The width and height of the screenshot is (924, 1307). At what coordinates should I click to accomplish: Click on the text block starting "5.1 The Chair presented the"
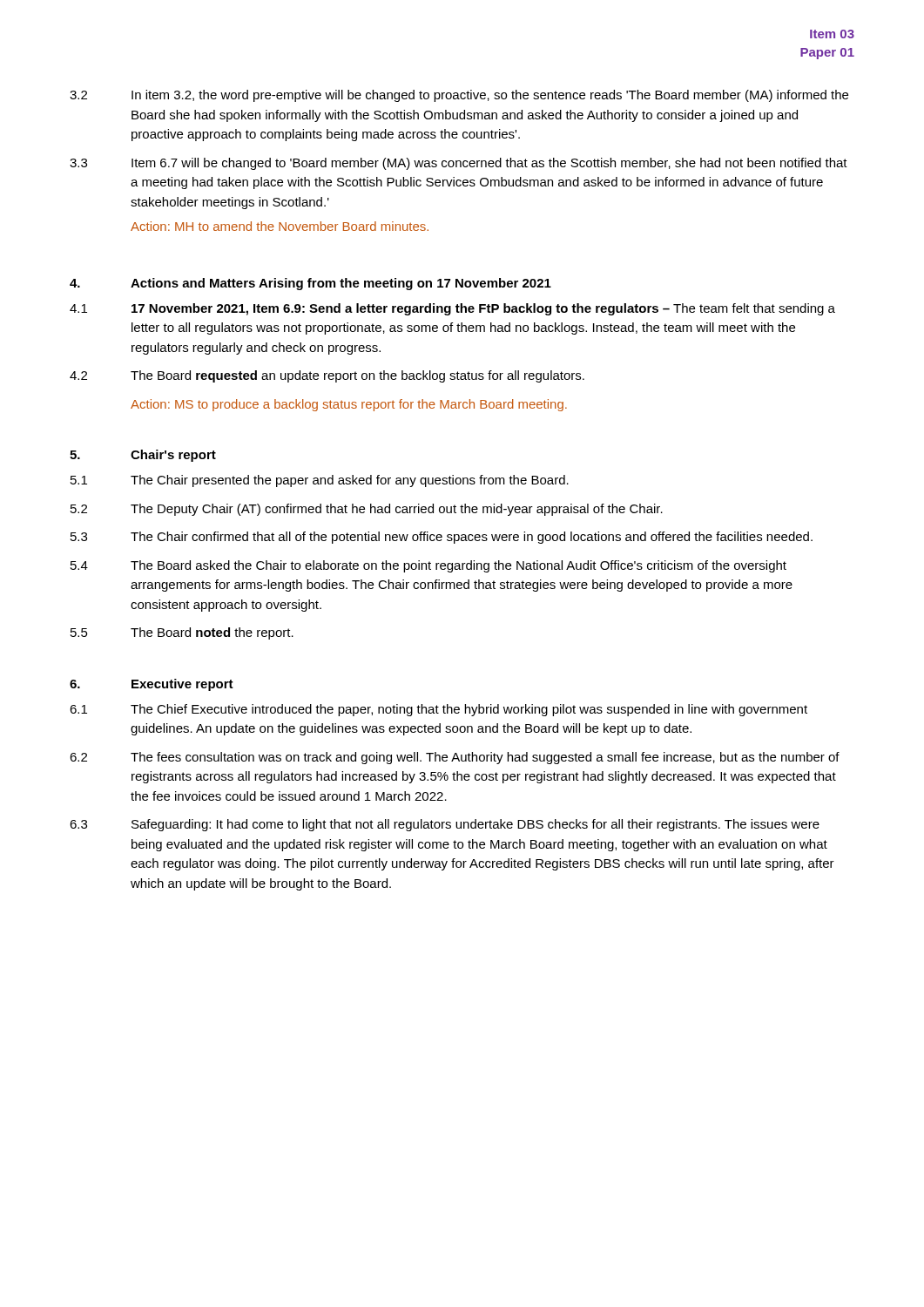tap(462, 480)
